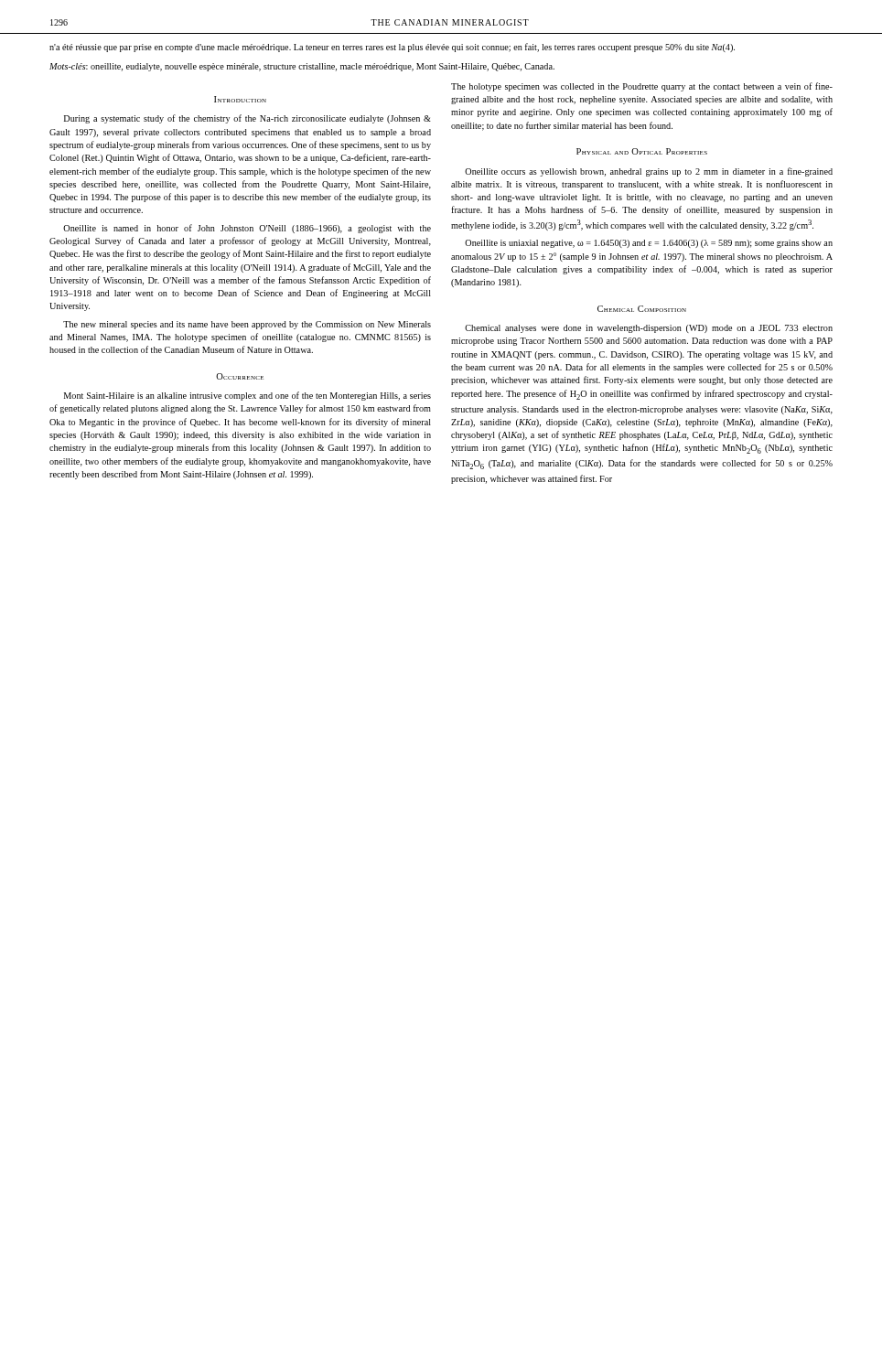Locate the element starting "Mont Saint-Hilaire is"
The width and height of the screenshot is (882, 1372).
pos(240,436)
